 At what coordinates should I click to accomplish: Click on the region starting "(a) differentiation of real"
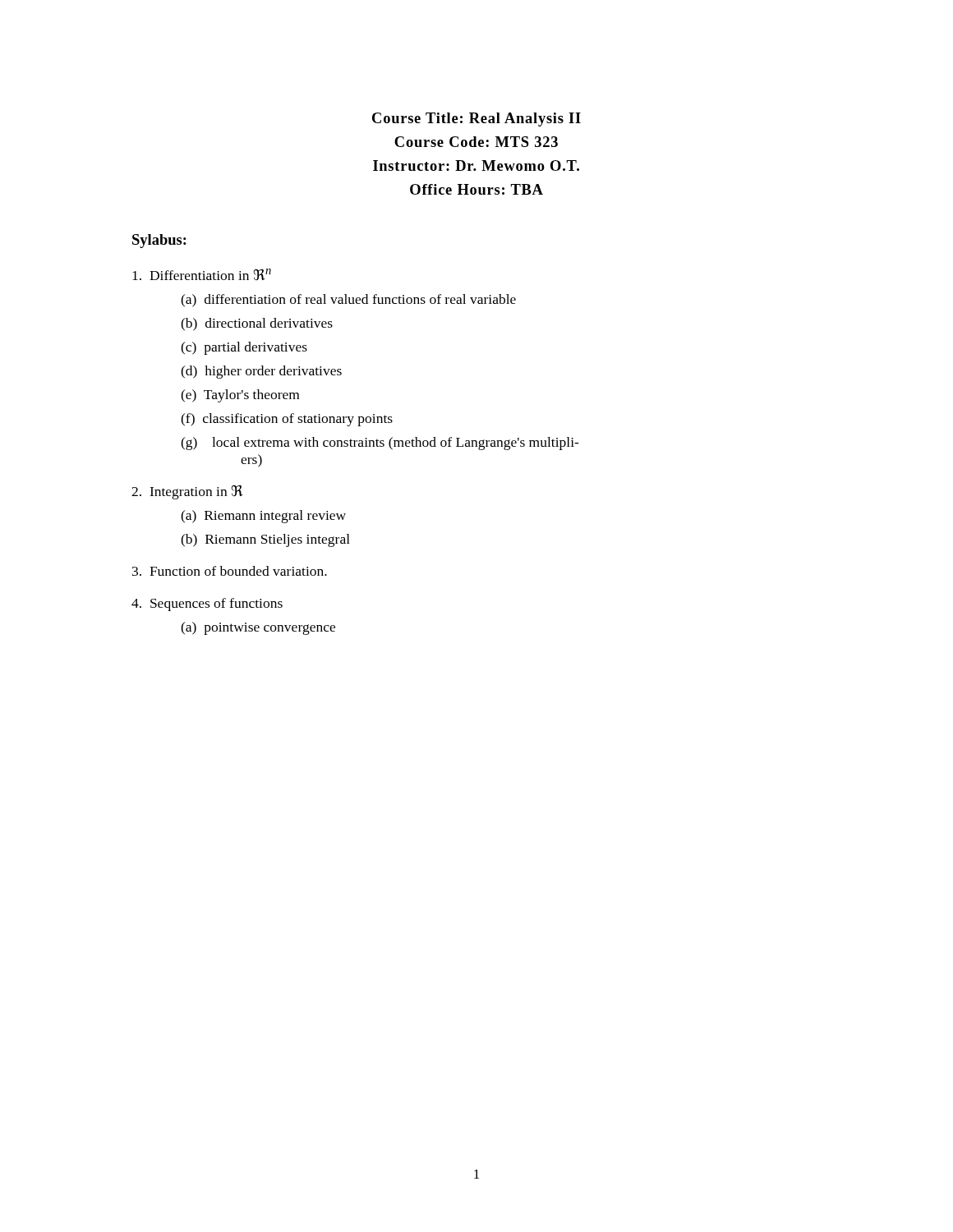coord(348,299)
